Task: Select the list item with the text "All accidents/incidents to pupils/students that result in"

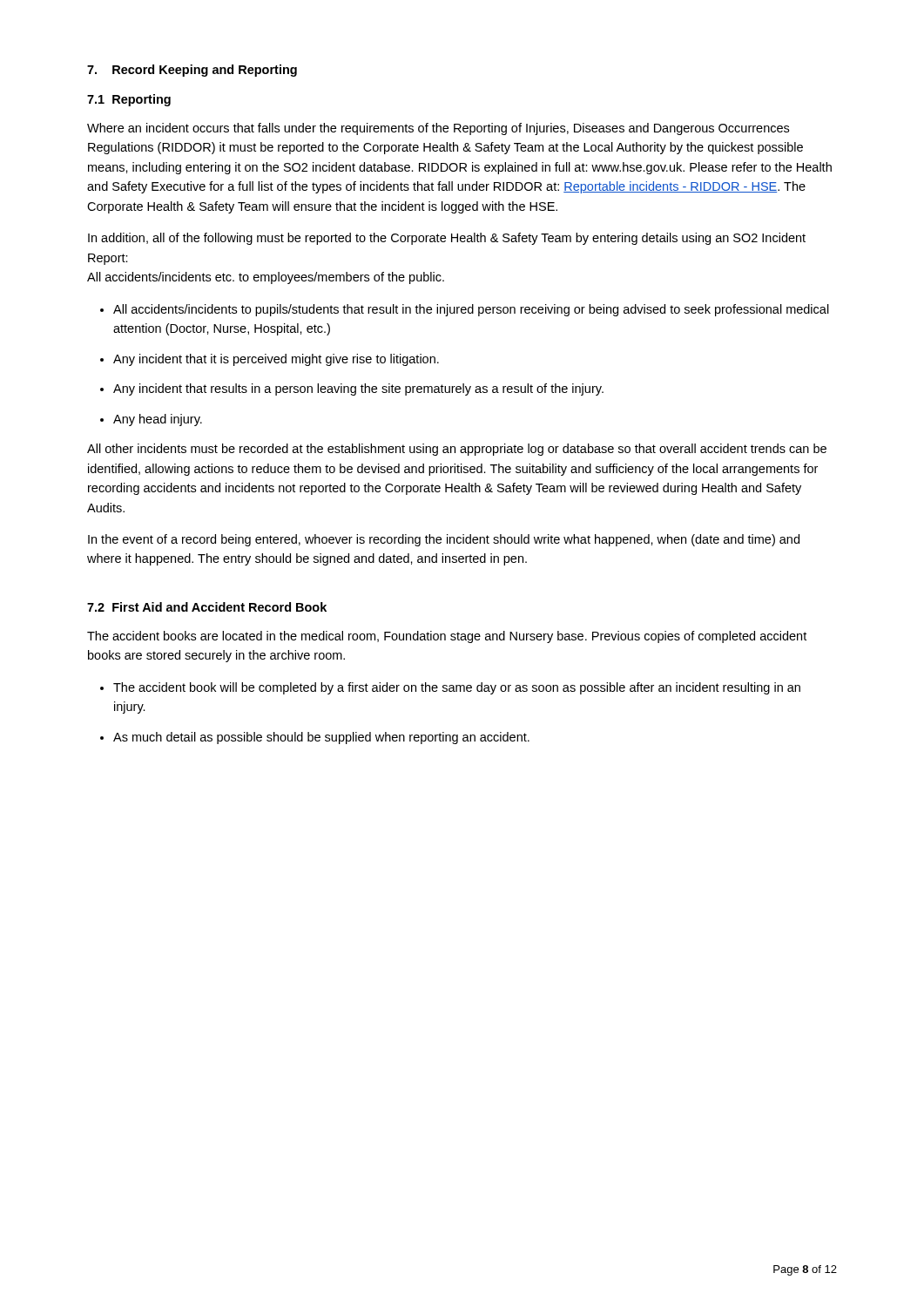Action: click(471, 319)
